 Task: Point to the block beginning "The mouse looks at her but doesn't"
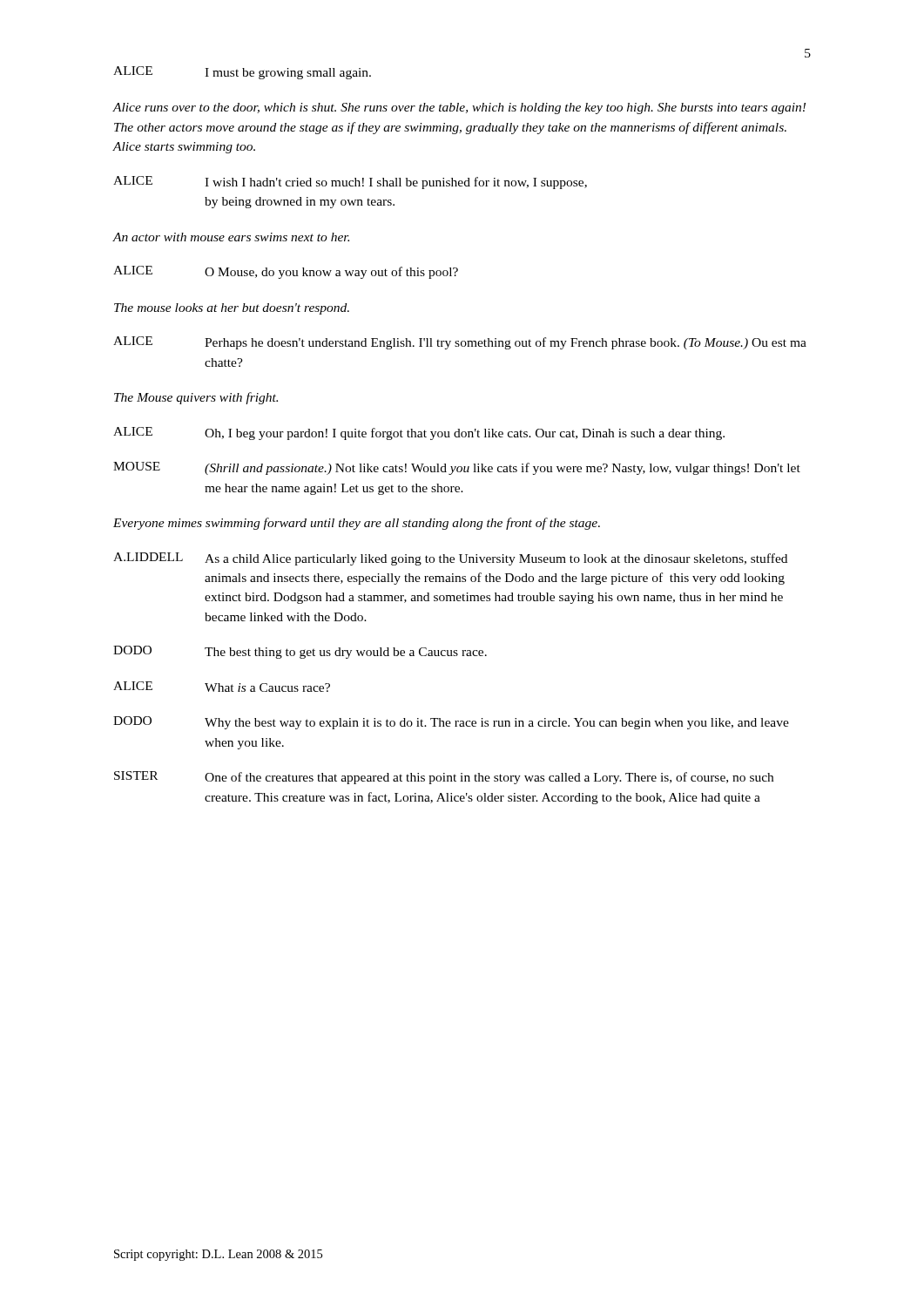(232, 307)
